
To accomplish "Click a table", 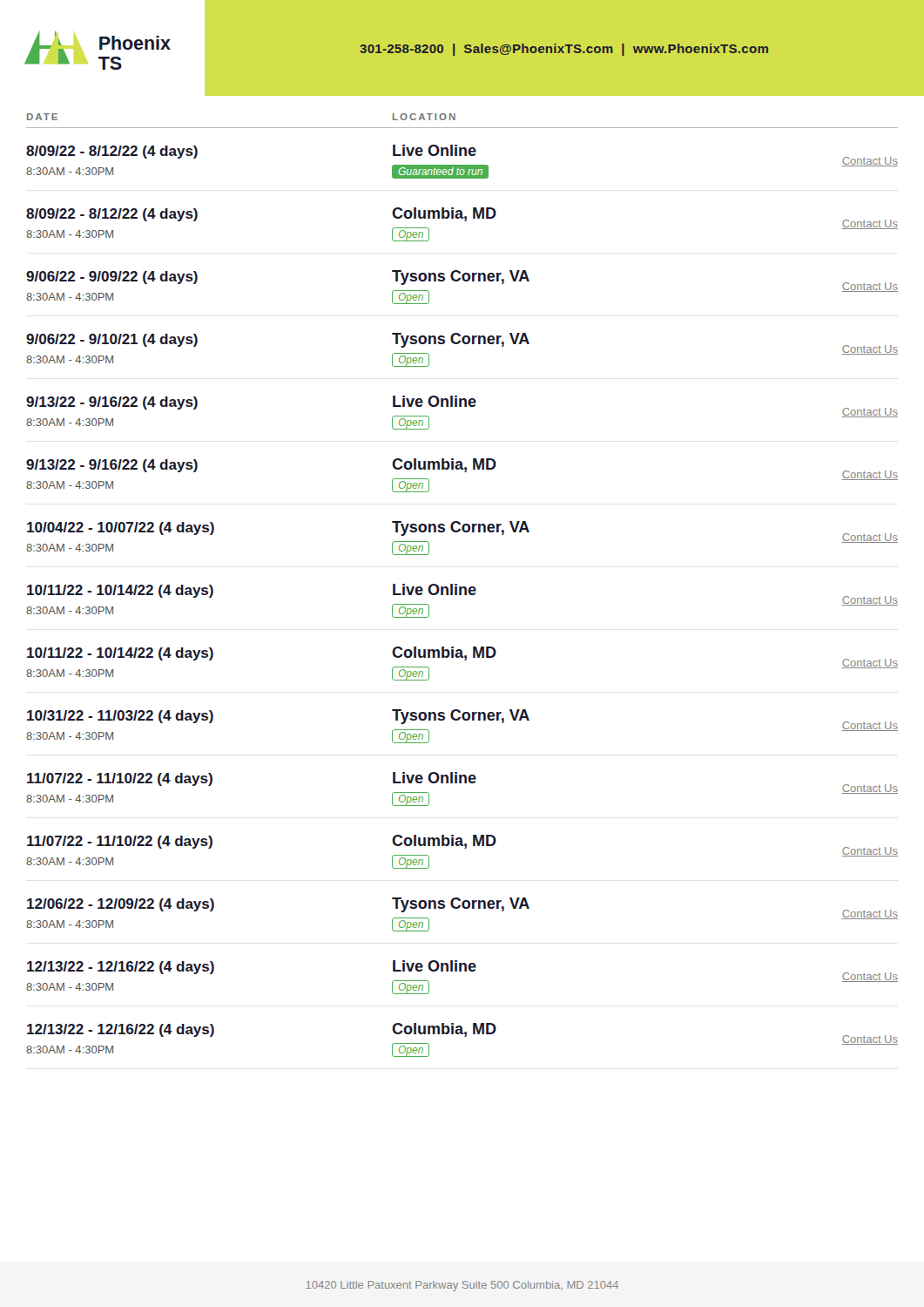I will [462, 680].
